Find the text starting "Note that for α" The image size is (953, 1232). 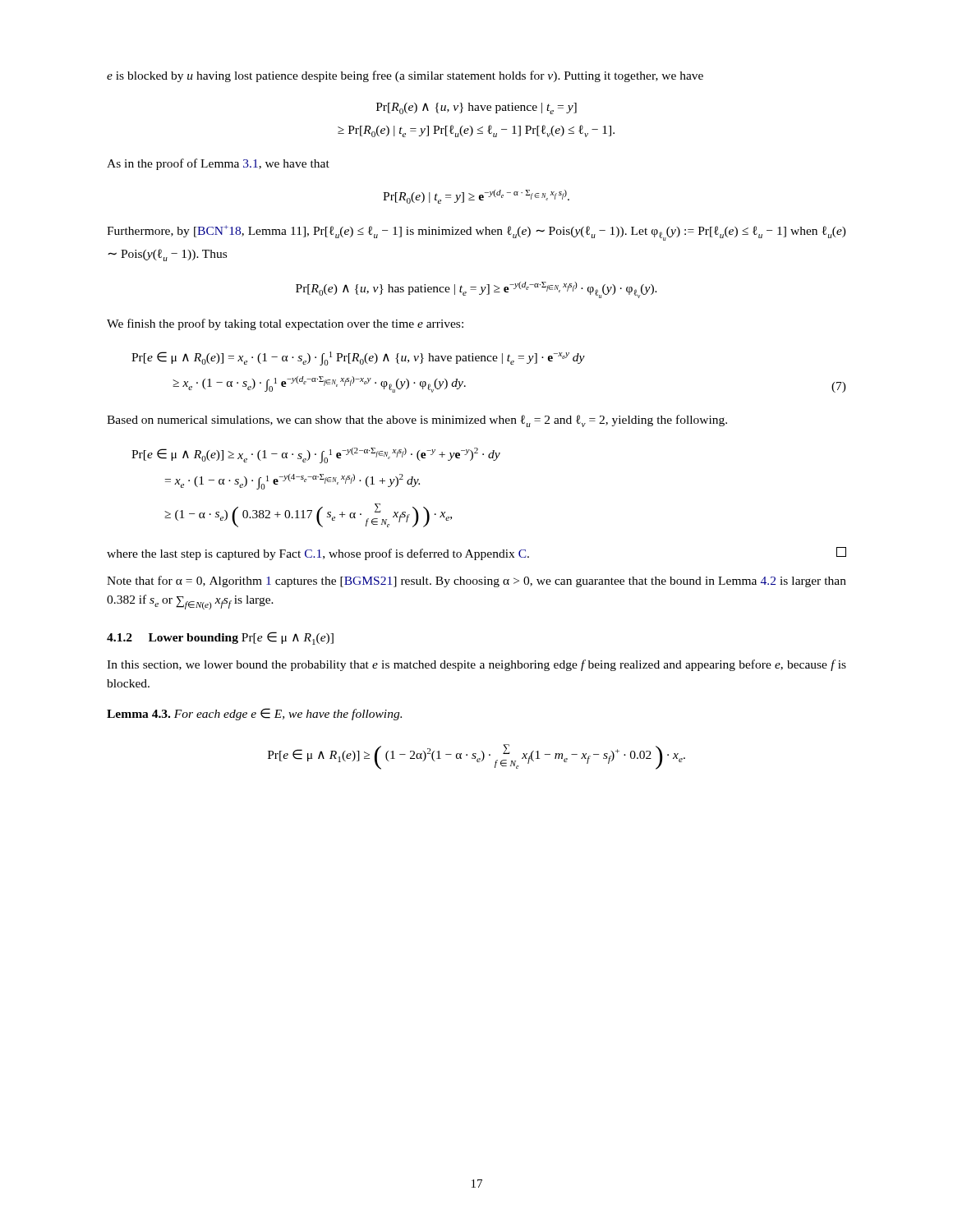(476, 591)
